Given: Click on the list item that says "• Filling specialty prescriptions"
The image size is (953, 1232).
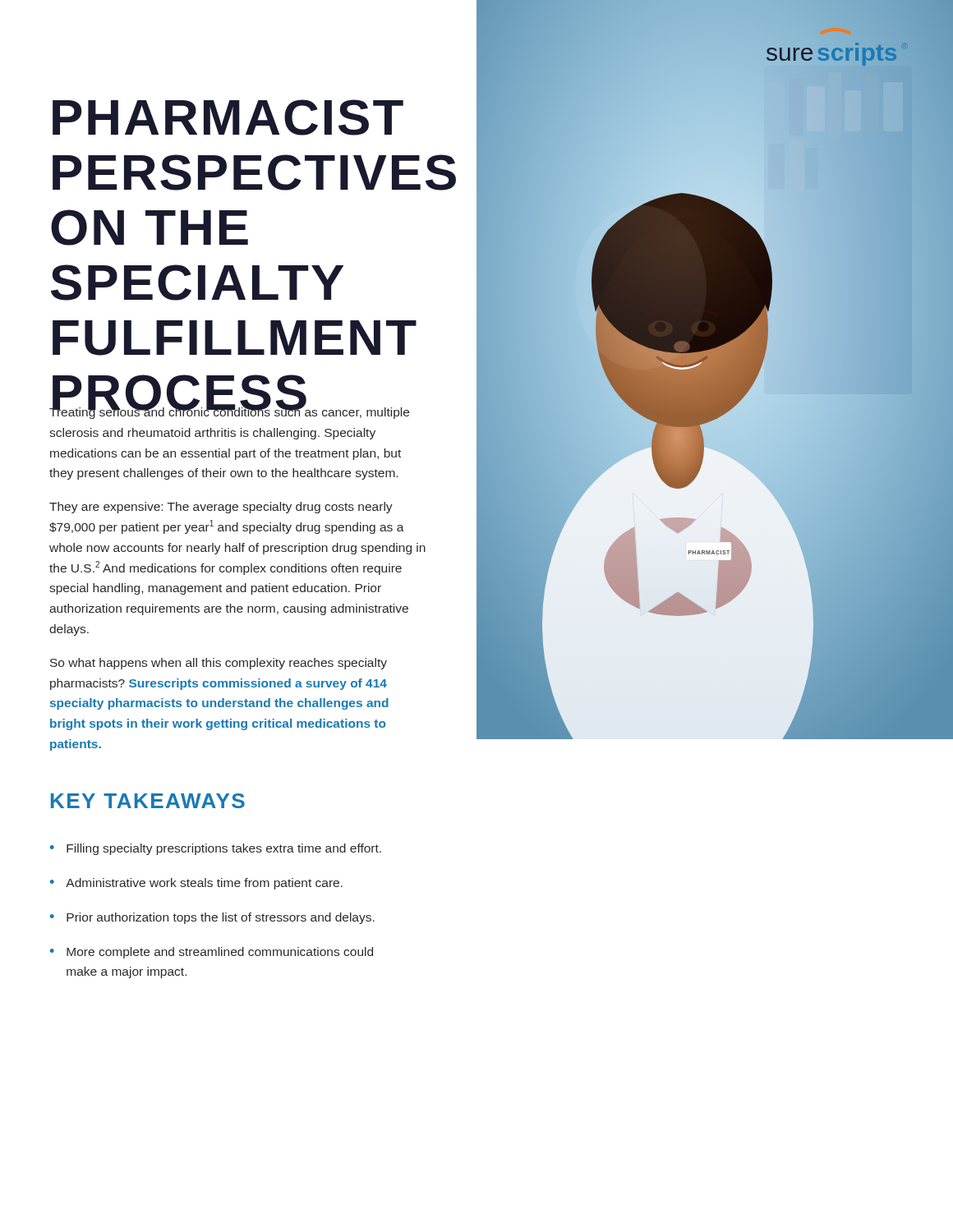Looking at the screenshot, I should (216, 848).
